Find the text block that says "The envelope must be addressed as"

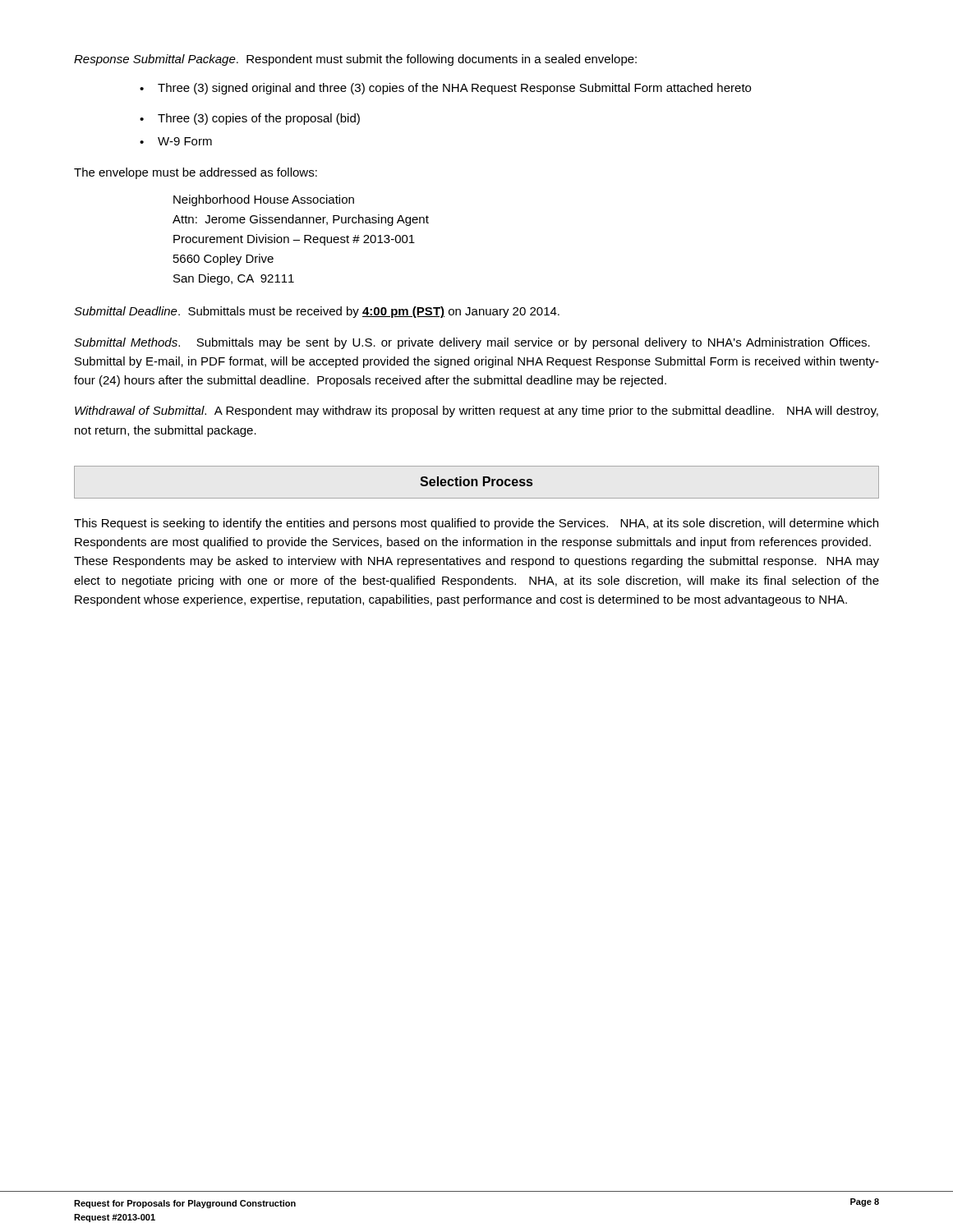196,172
